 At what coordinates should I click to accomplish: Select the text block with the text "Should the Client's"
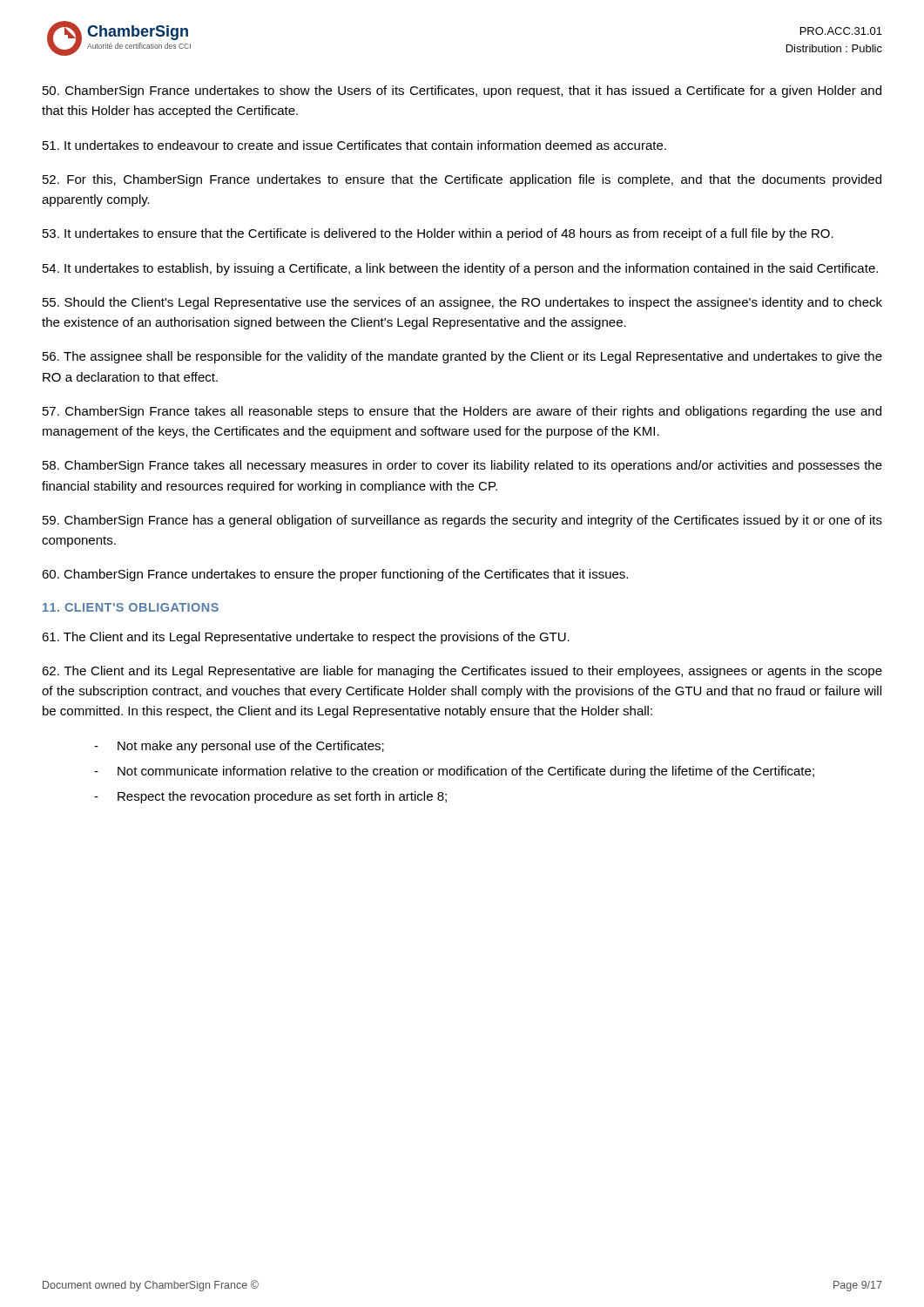[x=462, y=312]
